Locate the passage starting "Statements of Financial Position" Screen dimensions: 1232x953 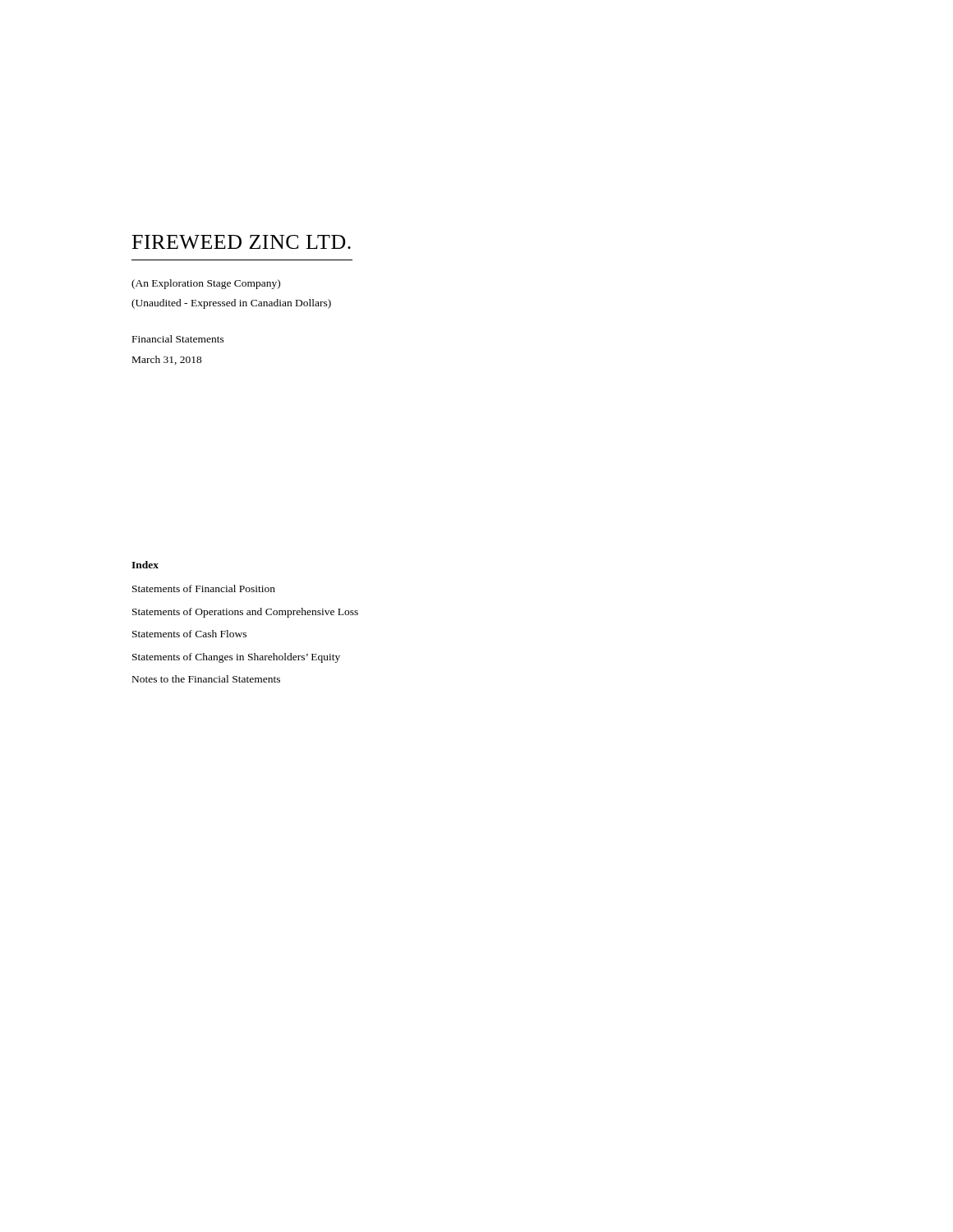coord(203,589)
